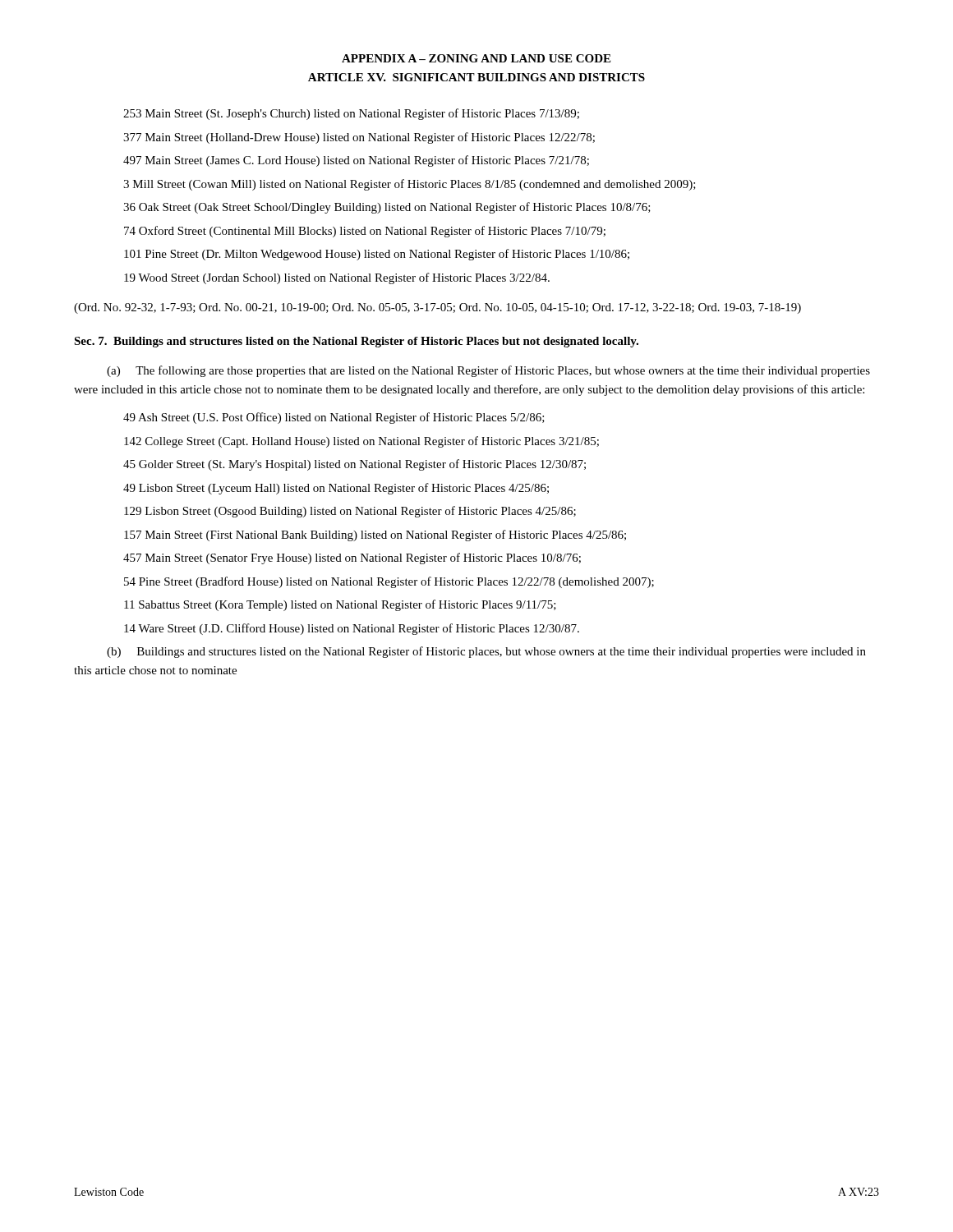953x1232 pixels.
Task: Click the passage that begins "(a) The following"
Action: pos(472,380)
